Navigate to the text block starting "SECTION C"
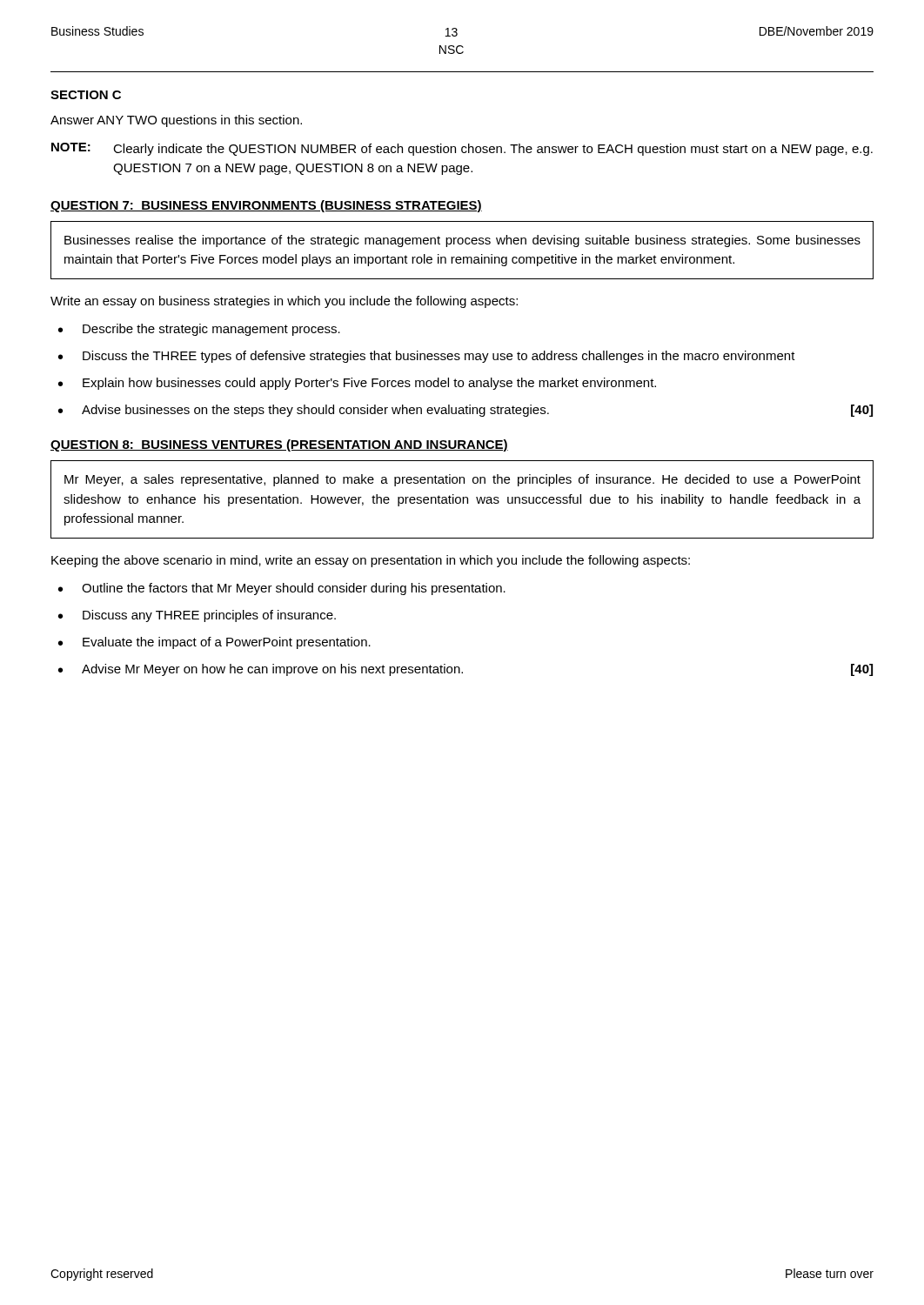924x1305 pixels. [86, 94]
